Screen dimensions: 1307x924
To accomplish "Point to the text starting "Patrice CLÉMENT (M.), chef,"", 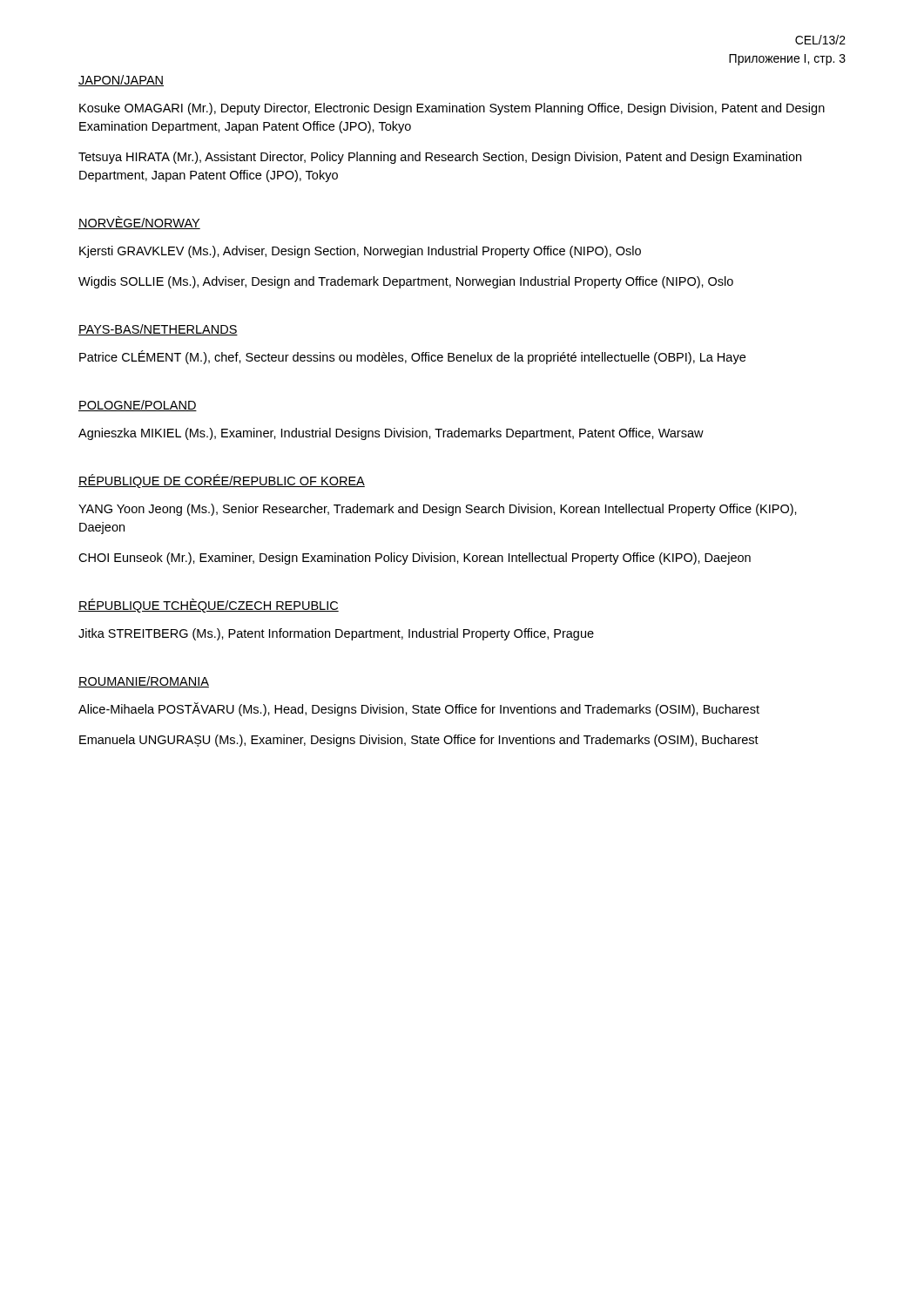I will tap(412, 357).
